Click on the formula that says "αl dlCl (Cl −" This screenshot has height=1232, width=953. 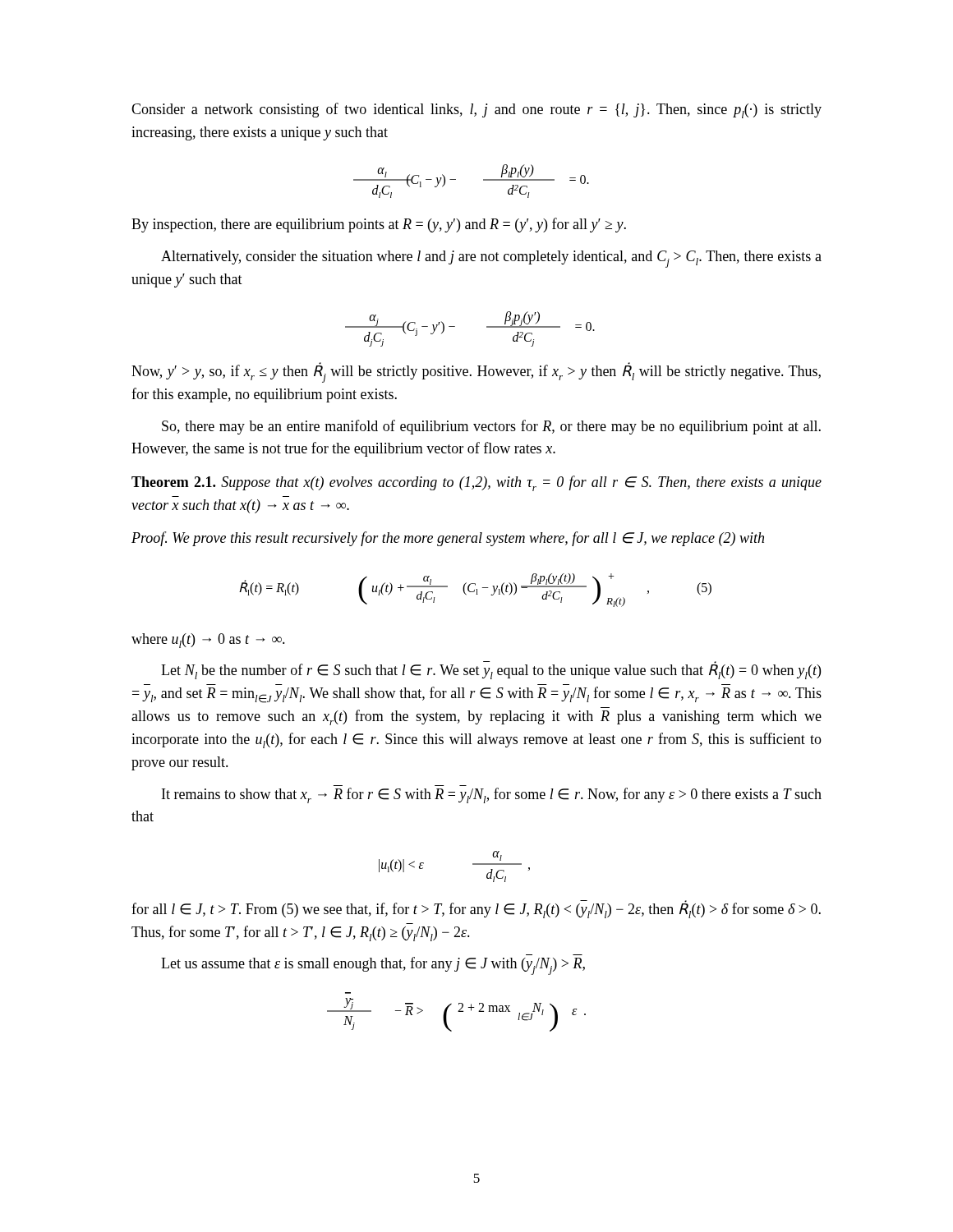click(x=476, y=179)
